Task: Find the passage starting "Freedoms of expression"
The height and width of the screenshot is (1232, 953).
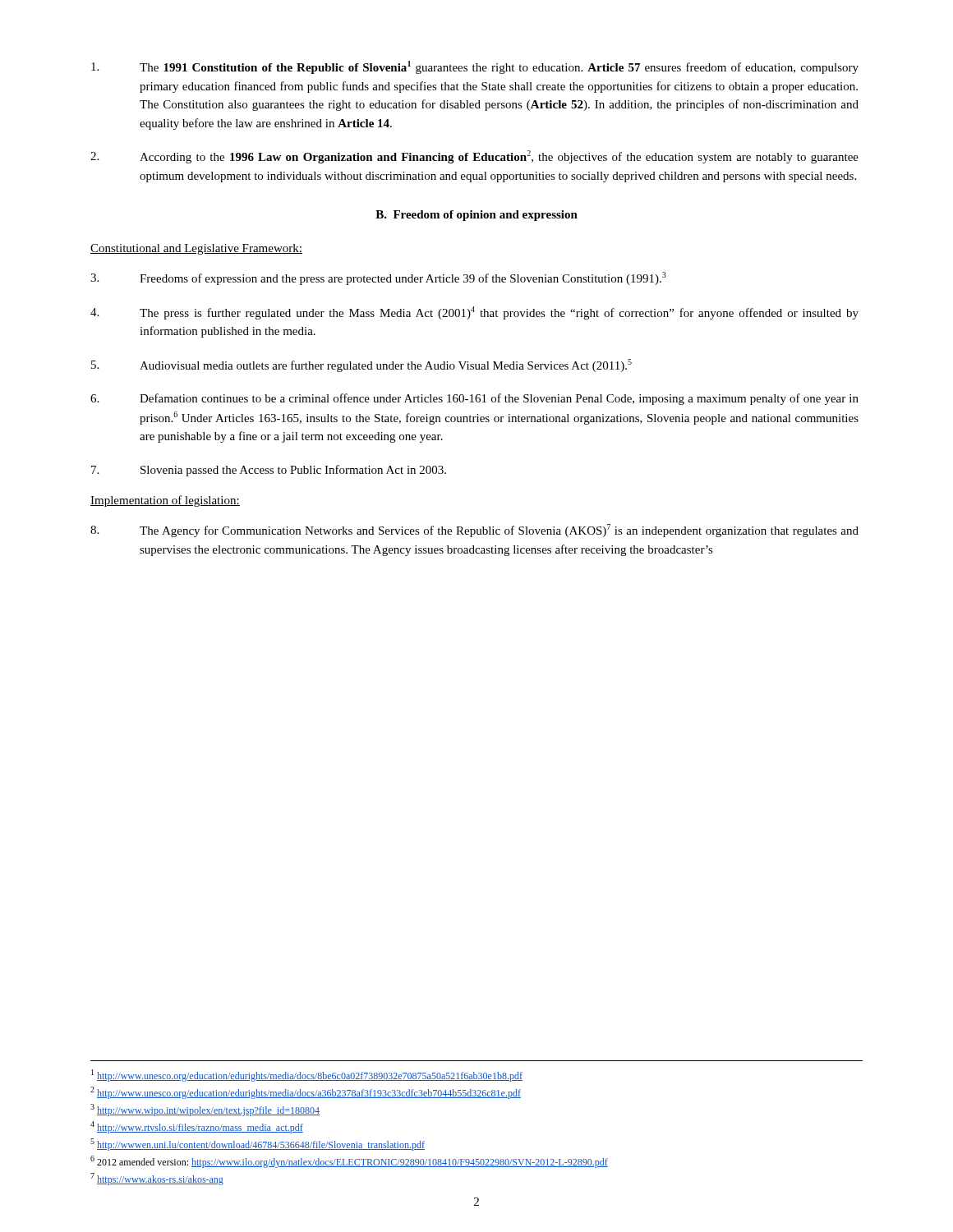Action: pyautogui.click(x=474, y=278)
